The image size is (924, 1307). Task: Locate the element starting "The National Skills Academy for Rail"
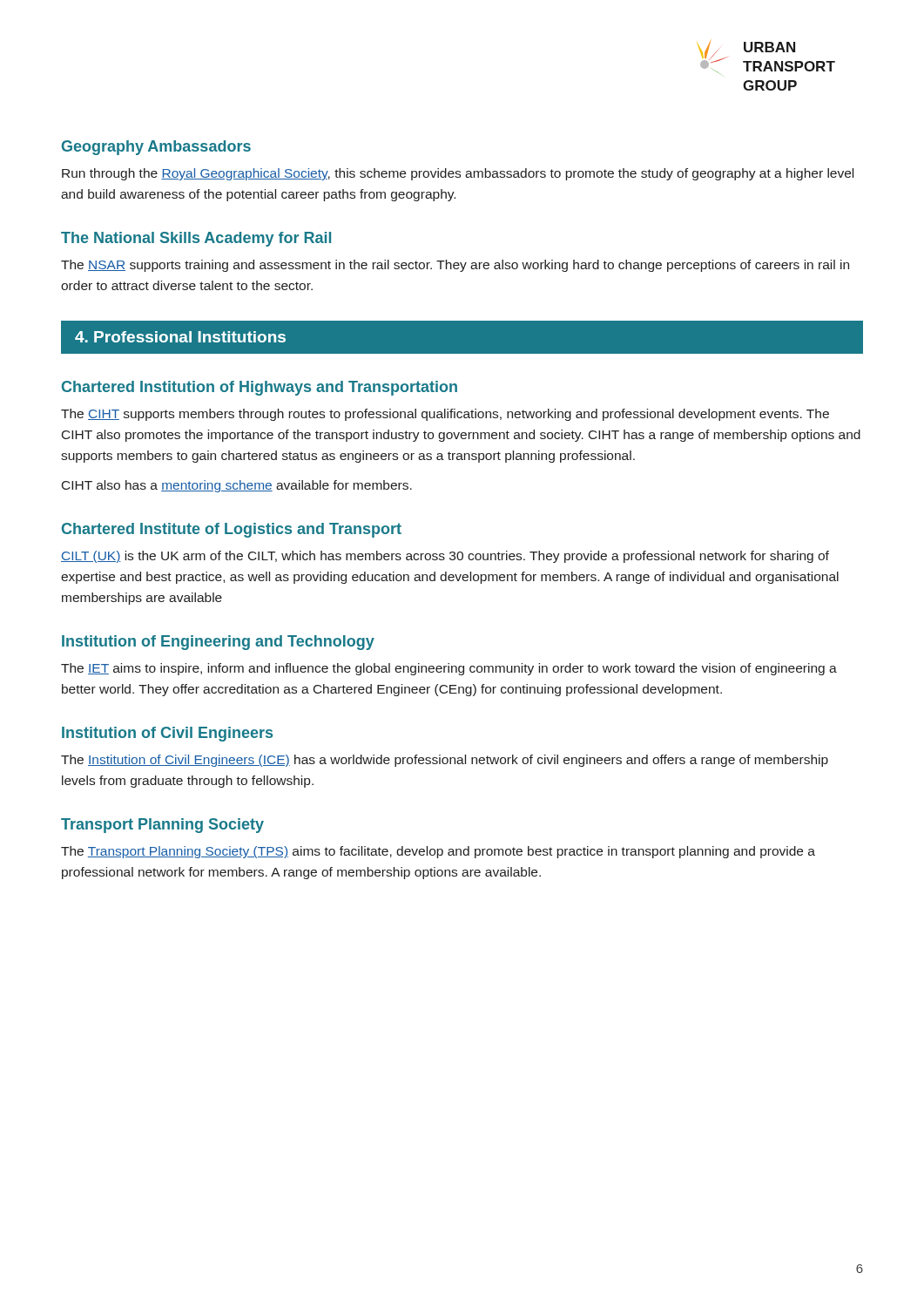197,238
